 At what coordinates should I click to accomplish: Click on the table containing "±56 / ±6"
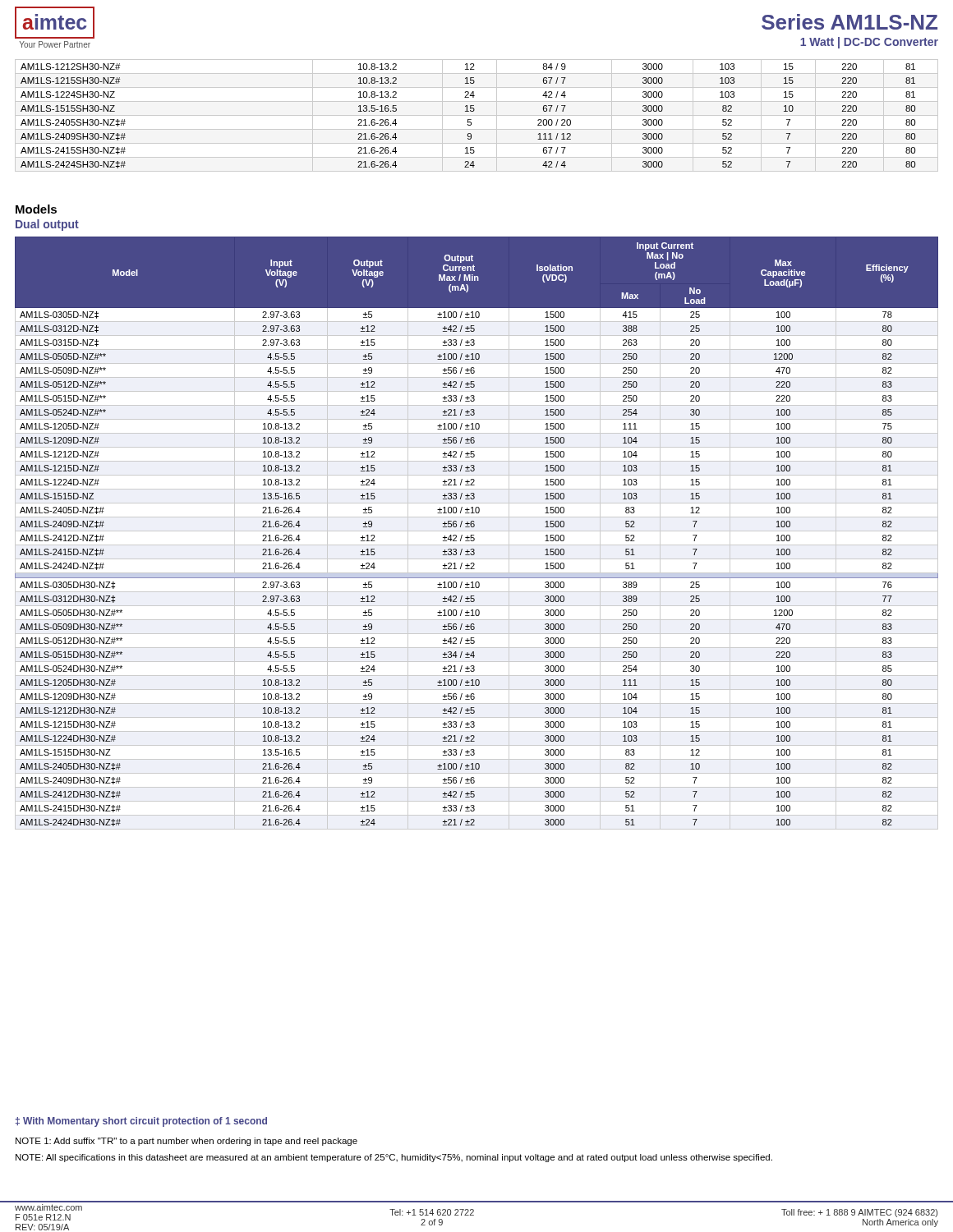tap(476, 533)
